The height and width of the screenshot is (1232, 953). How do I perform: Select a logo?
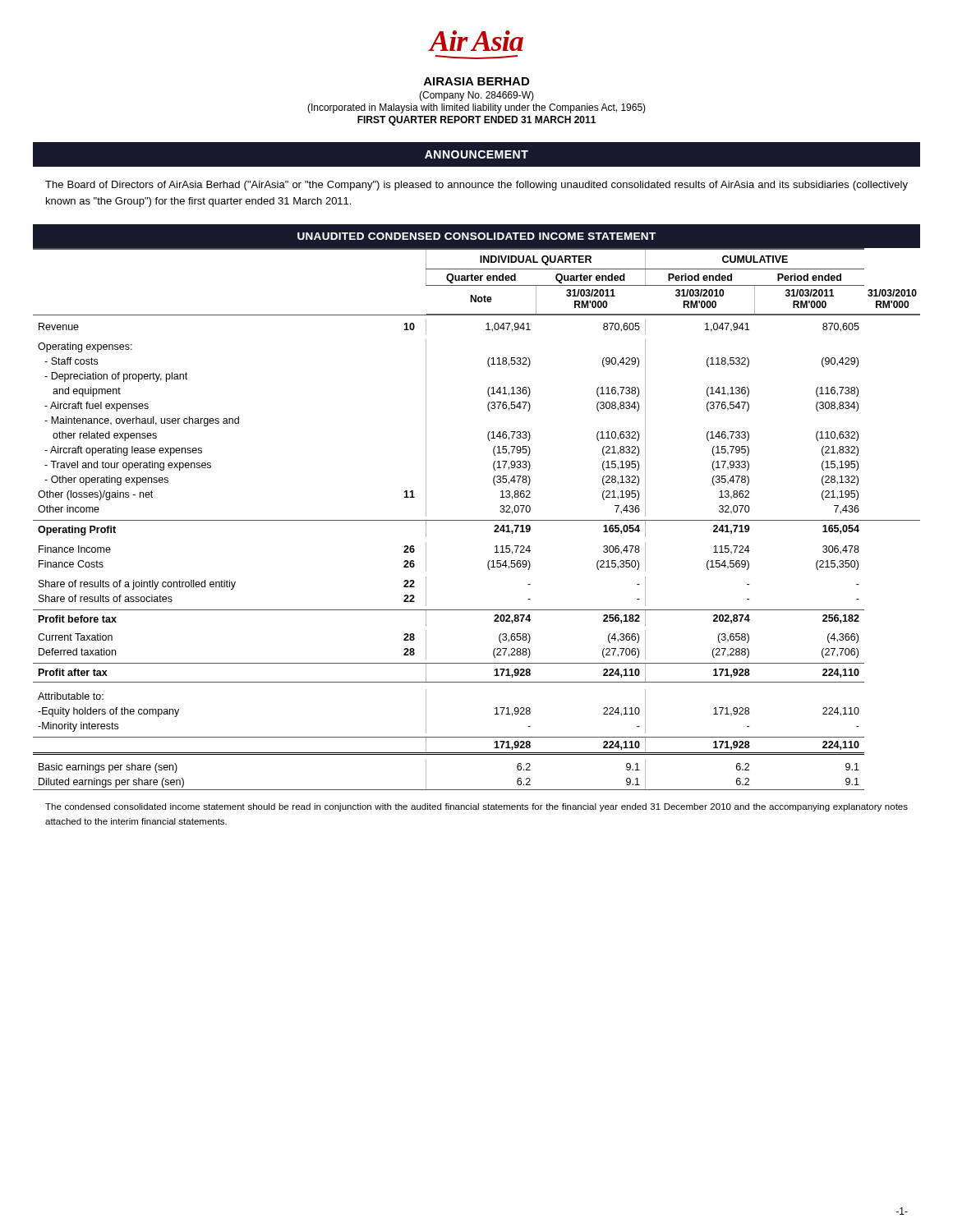[476, 37]
